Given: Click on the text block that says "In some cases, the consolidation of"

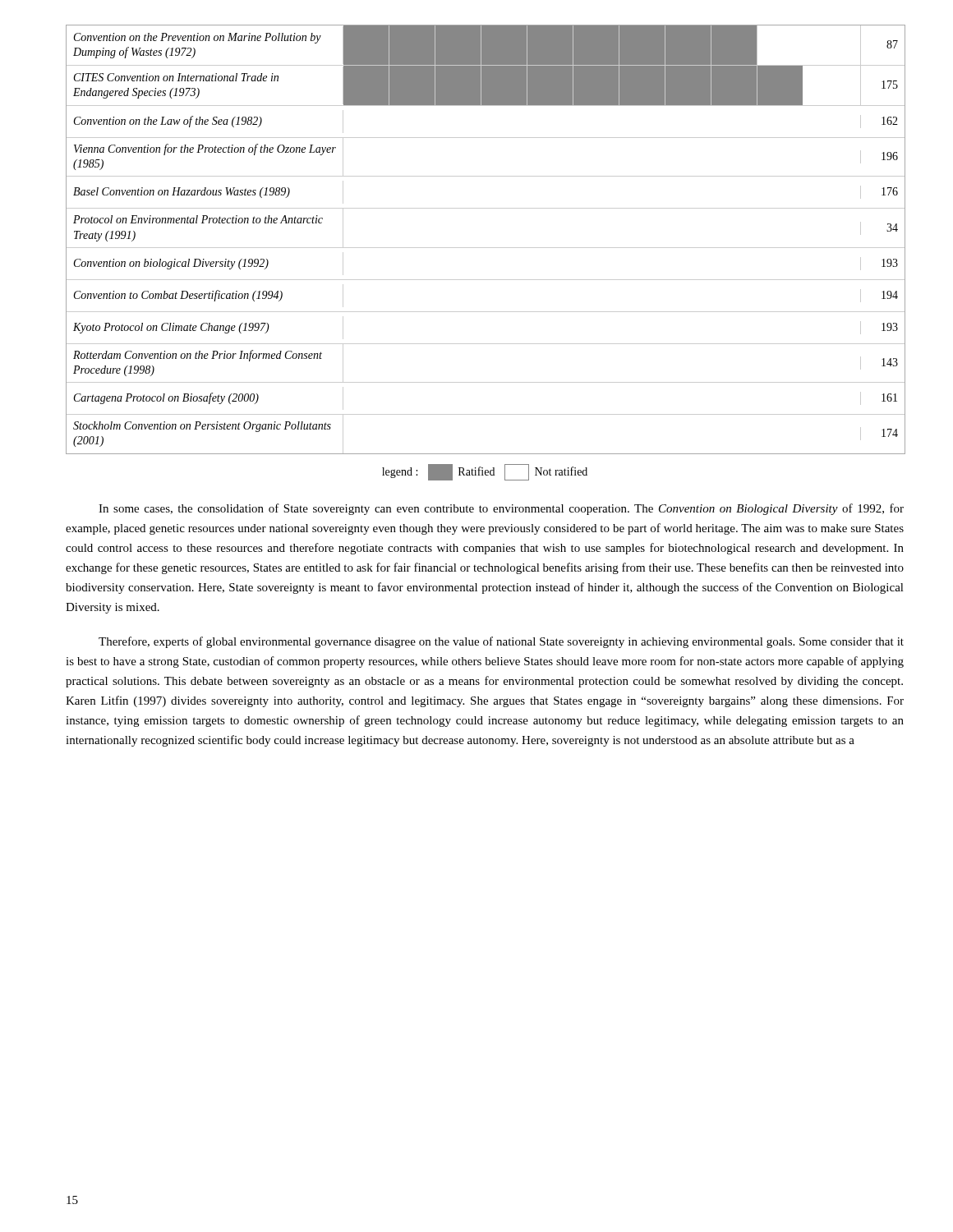Looking at the screenshot, I should (485, 557).
